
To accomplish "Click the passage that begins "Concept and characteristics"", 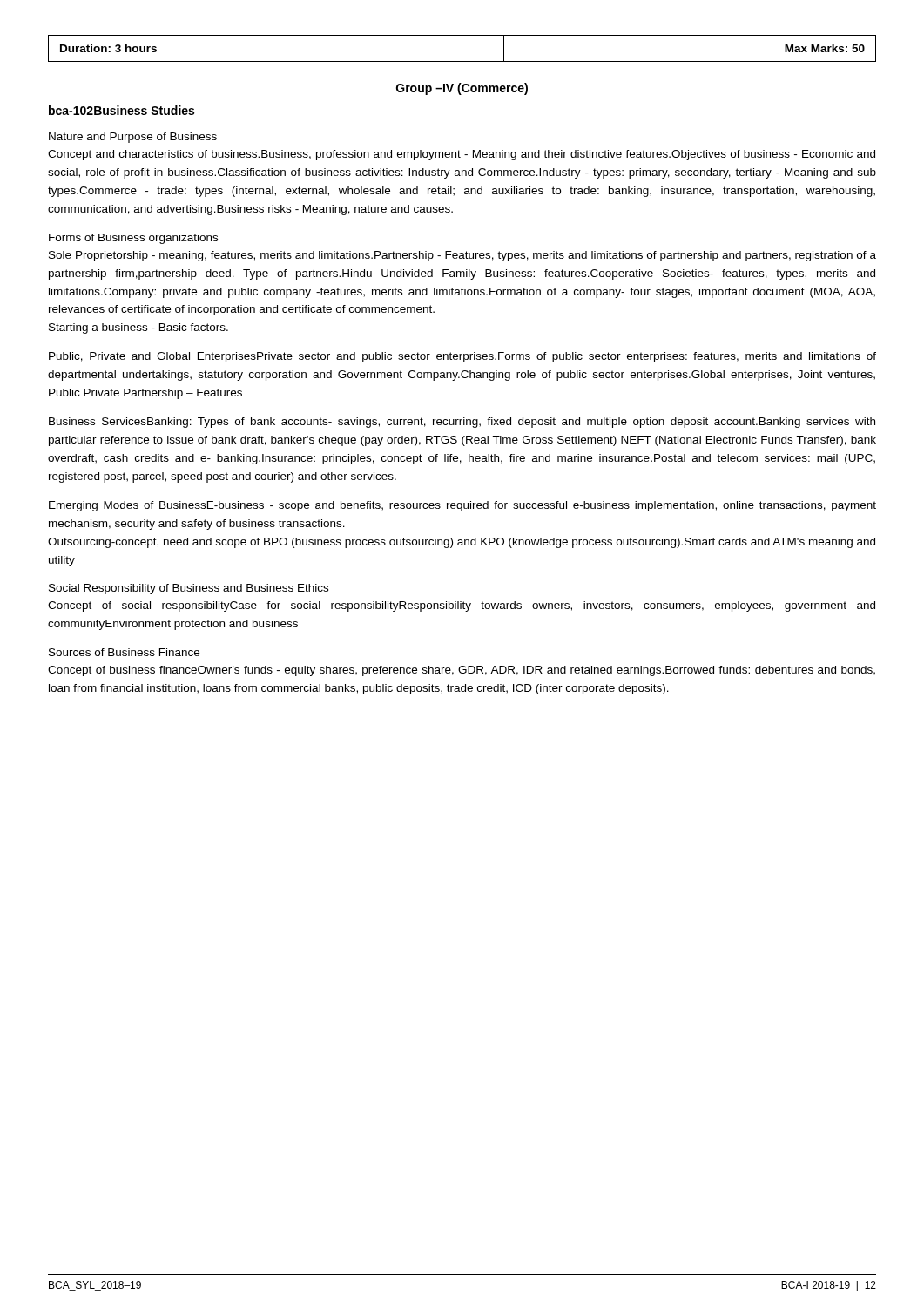I will point(462,181).
